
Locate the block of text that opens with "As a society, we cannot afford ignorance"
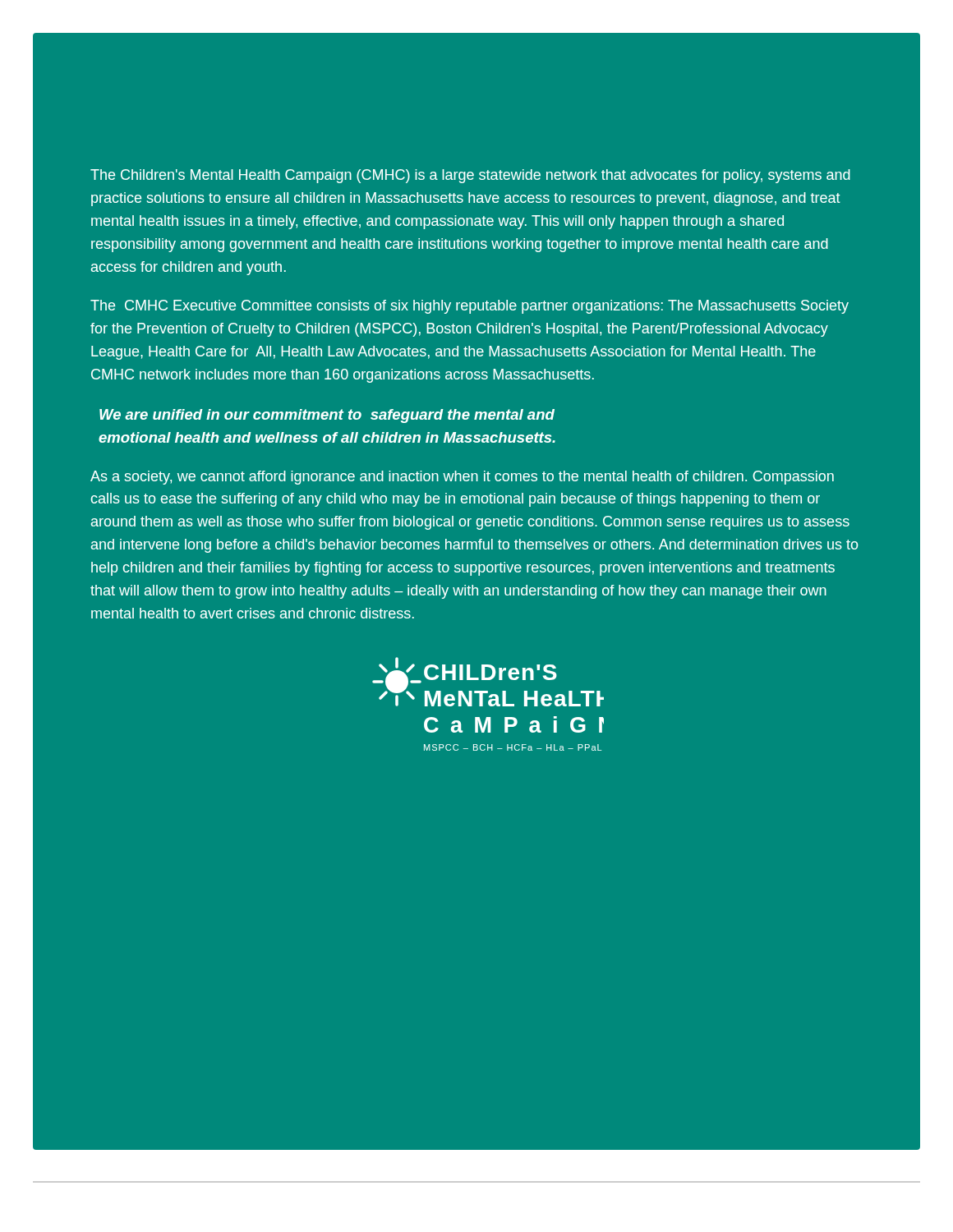coord(474,545)
